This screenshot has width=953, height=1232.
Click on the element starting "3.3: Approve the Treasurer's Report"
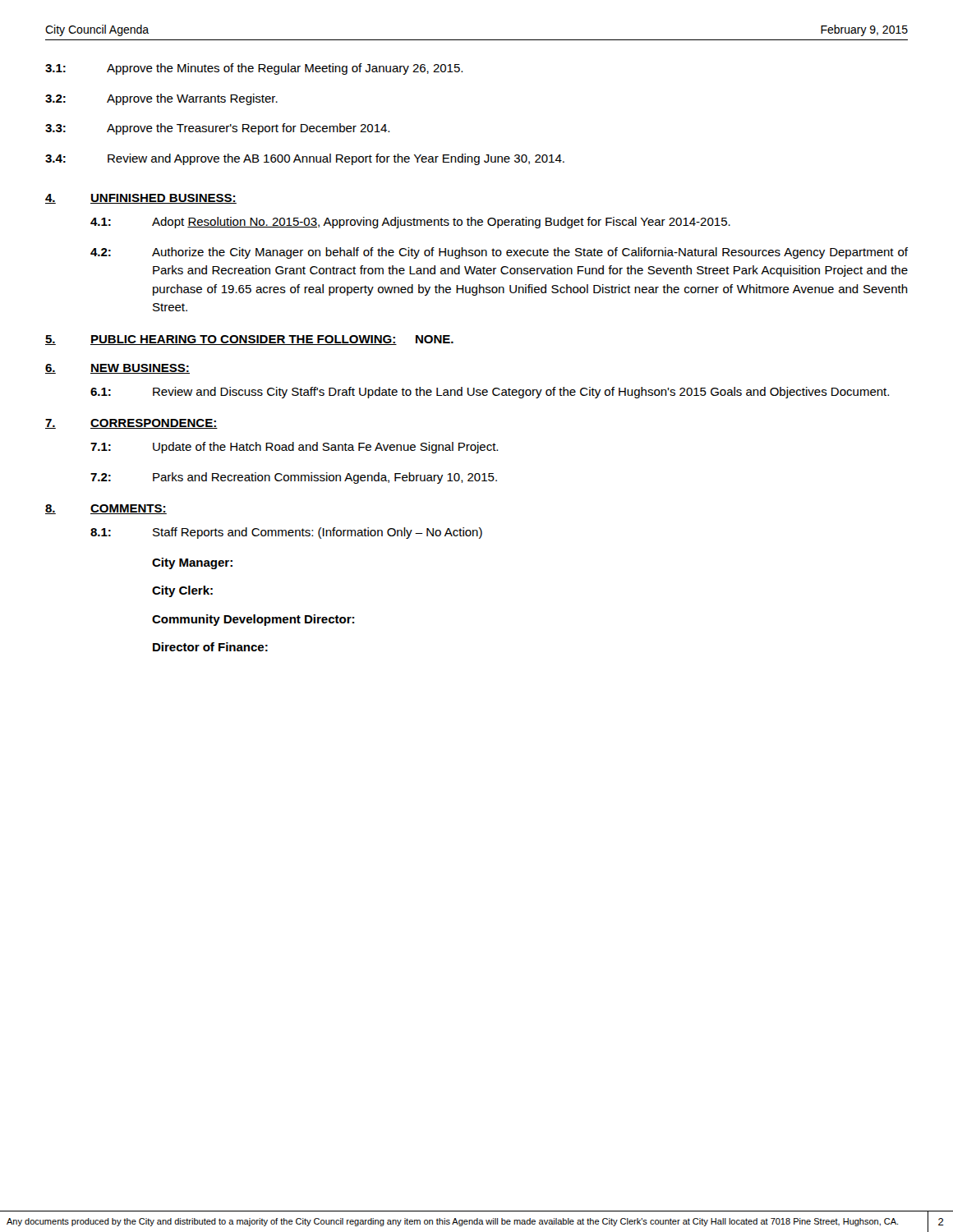(217, 129)
